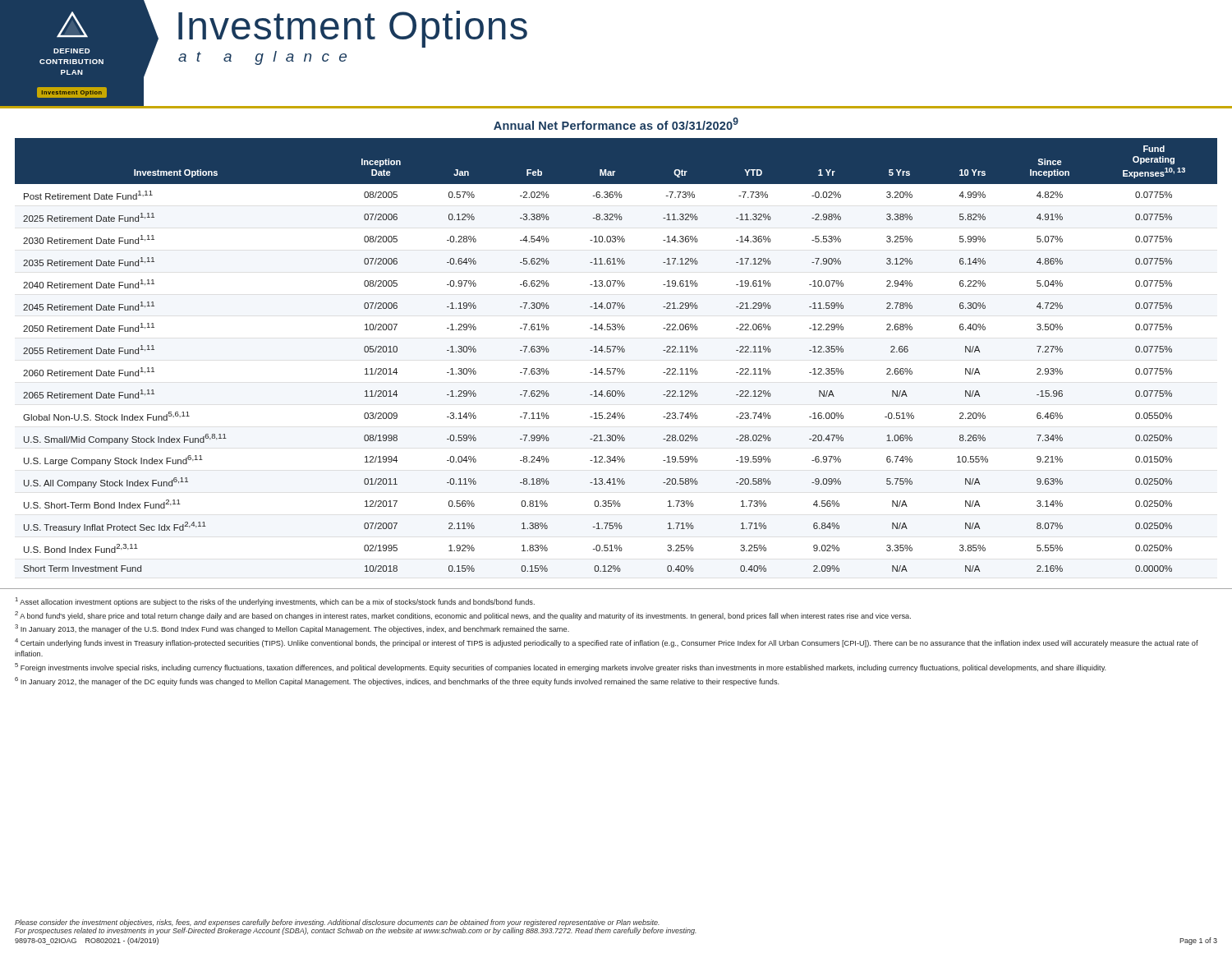Where is the passage that starts "5 Foreign investments involve special"?
This screenshot has height=953, width=1232.
[x=561, y=667]
